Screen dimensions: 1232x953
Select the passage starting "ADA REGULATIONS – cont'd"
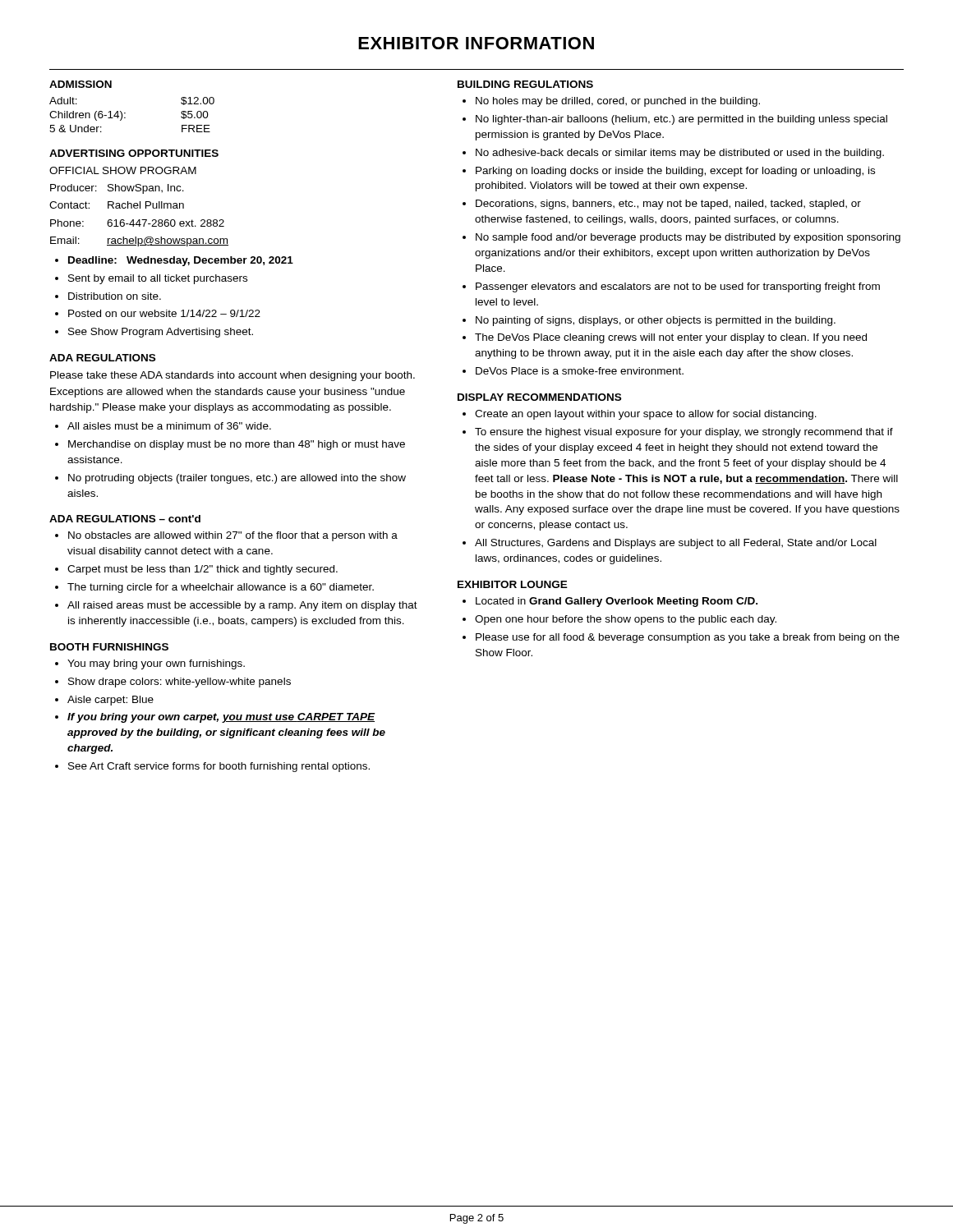[125, 519]
